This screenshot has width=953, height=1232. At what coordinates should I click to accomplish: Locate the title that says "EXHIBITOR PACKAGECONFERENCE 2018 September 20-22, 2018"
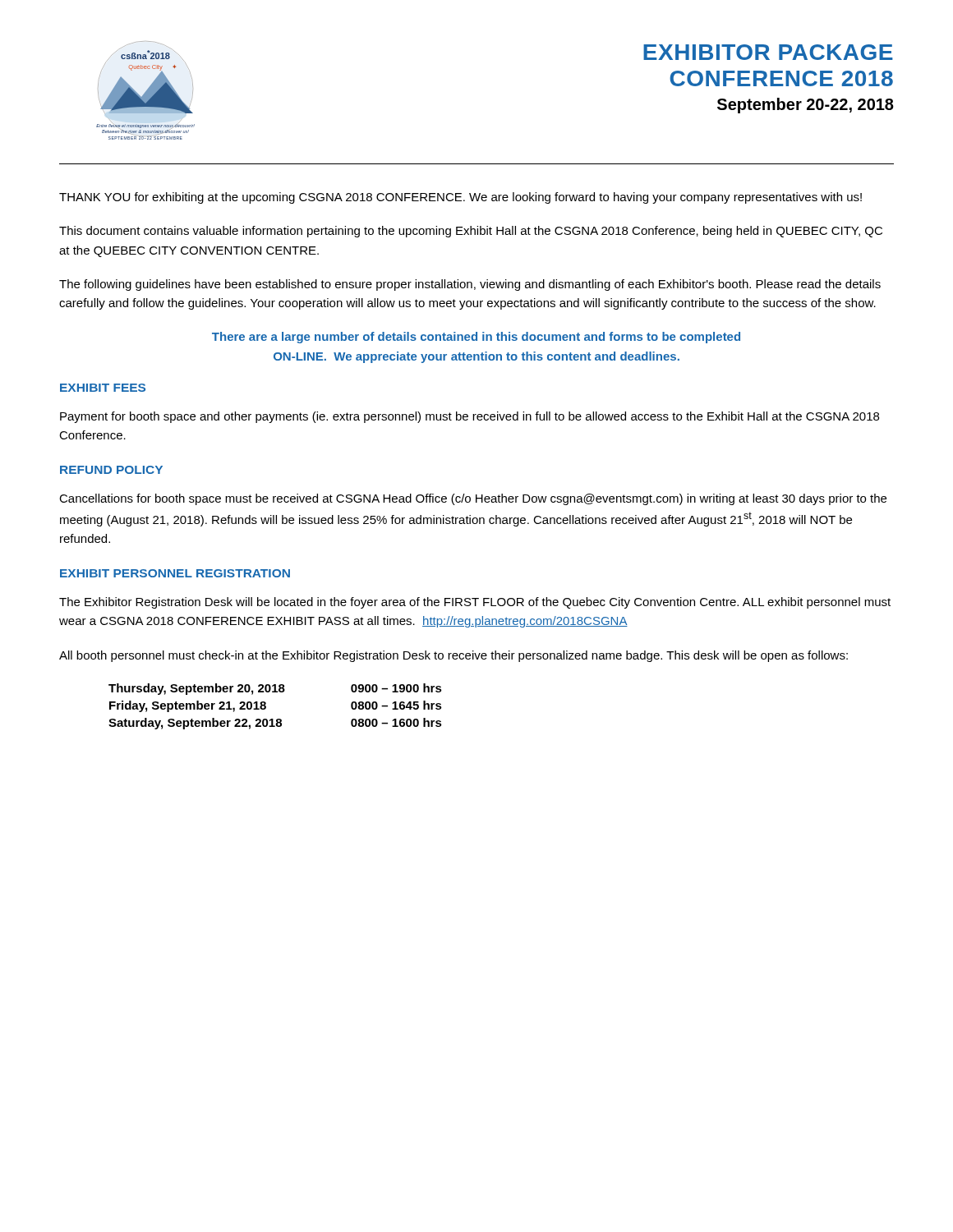pos(768,52)
